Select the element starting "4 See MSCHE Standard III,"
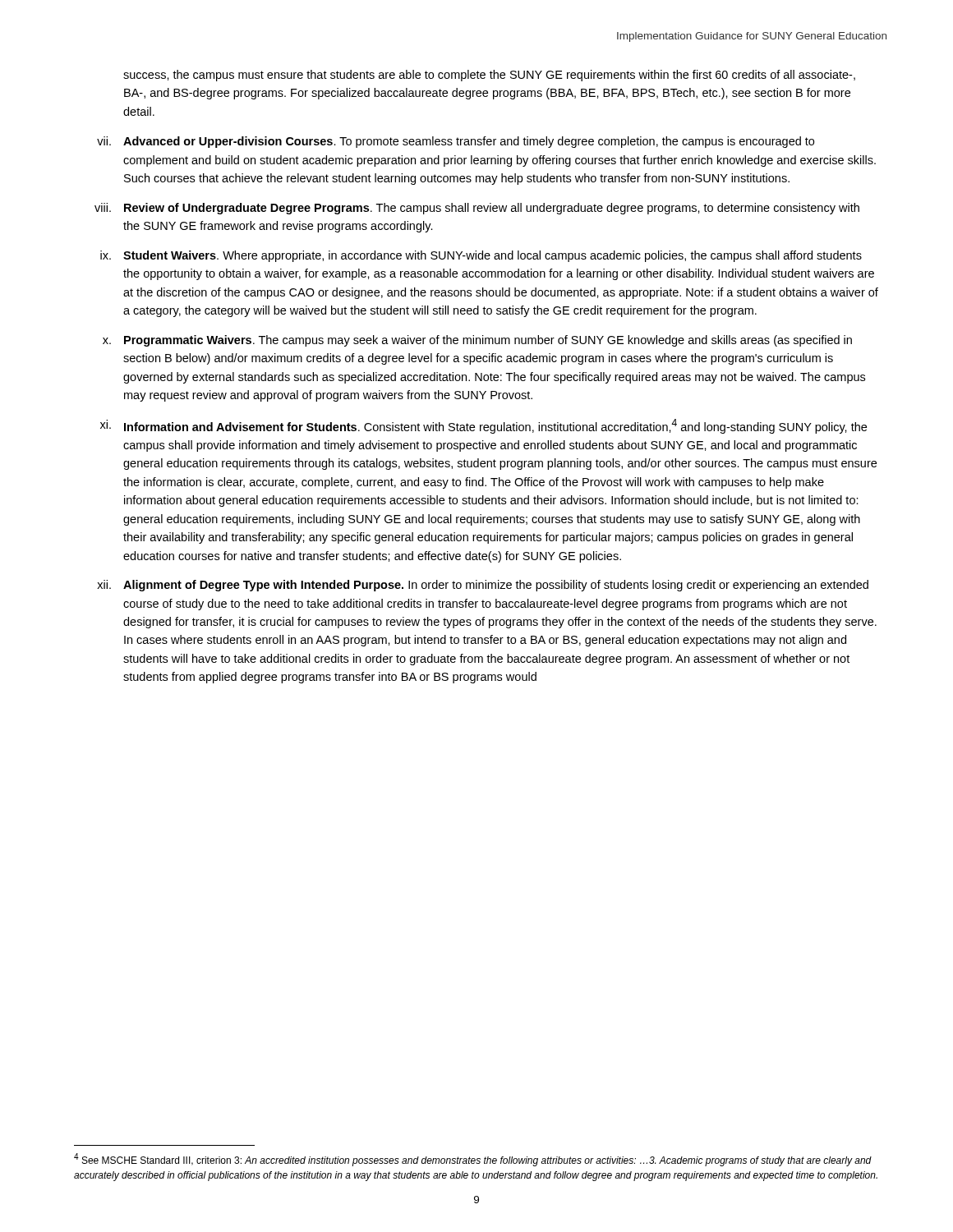This screenshot has height=1232, width=953. [x=476, y=1167]
